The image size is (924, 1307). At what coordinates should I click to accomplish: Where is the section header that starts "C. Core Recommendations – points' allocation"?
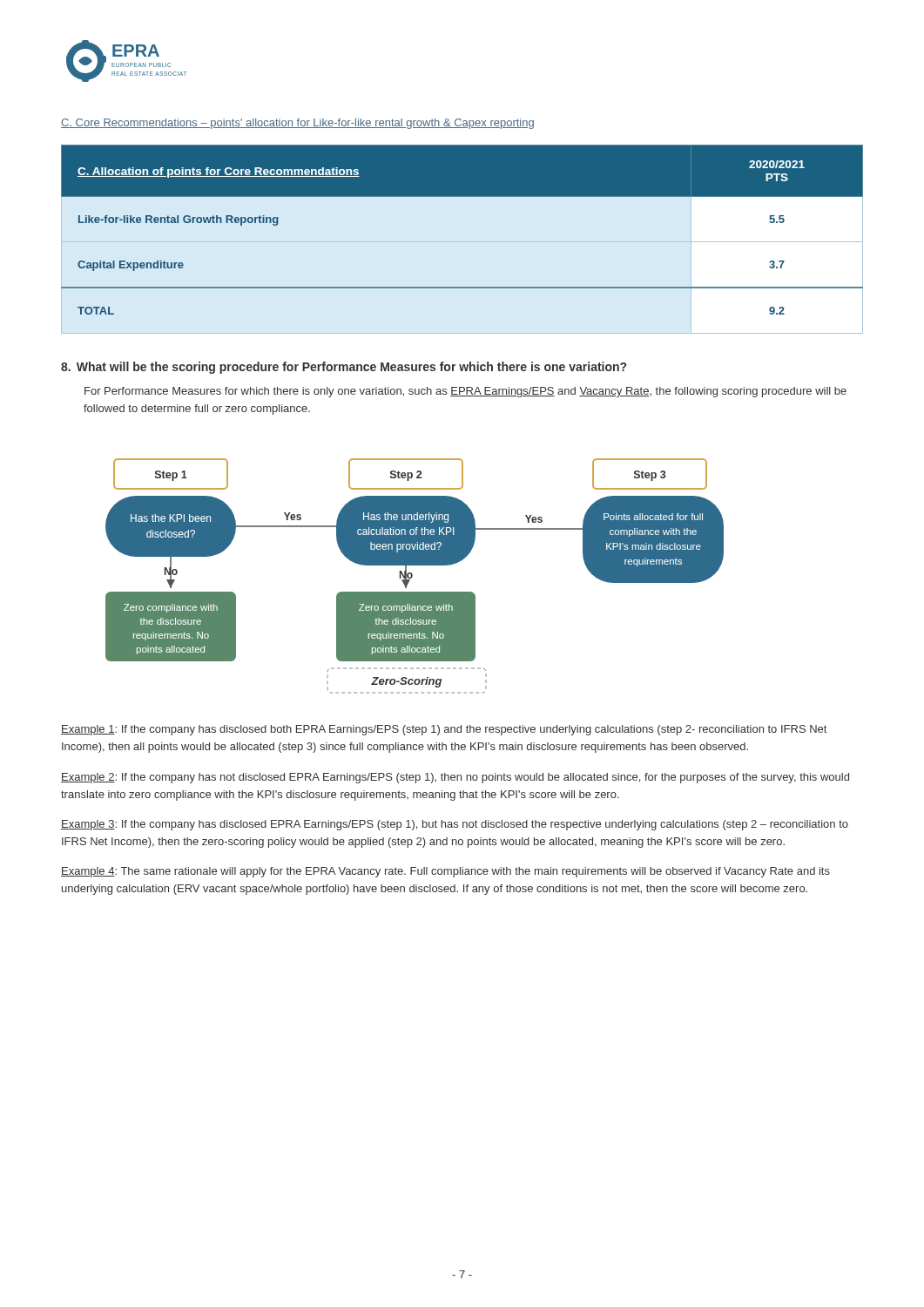[462, 122]
